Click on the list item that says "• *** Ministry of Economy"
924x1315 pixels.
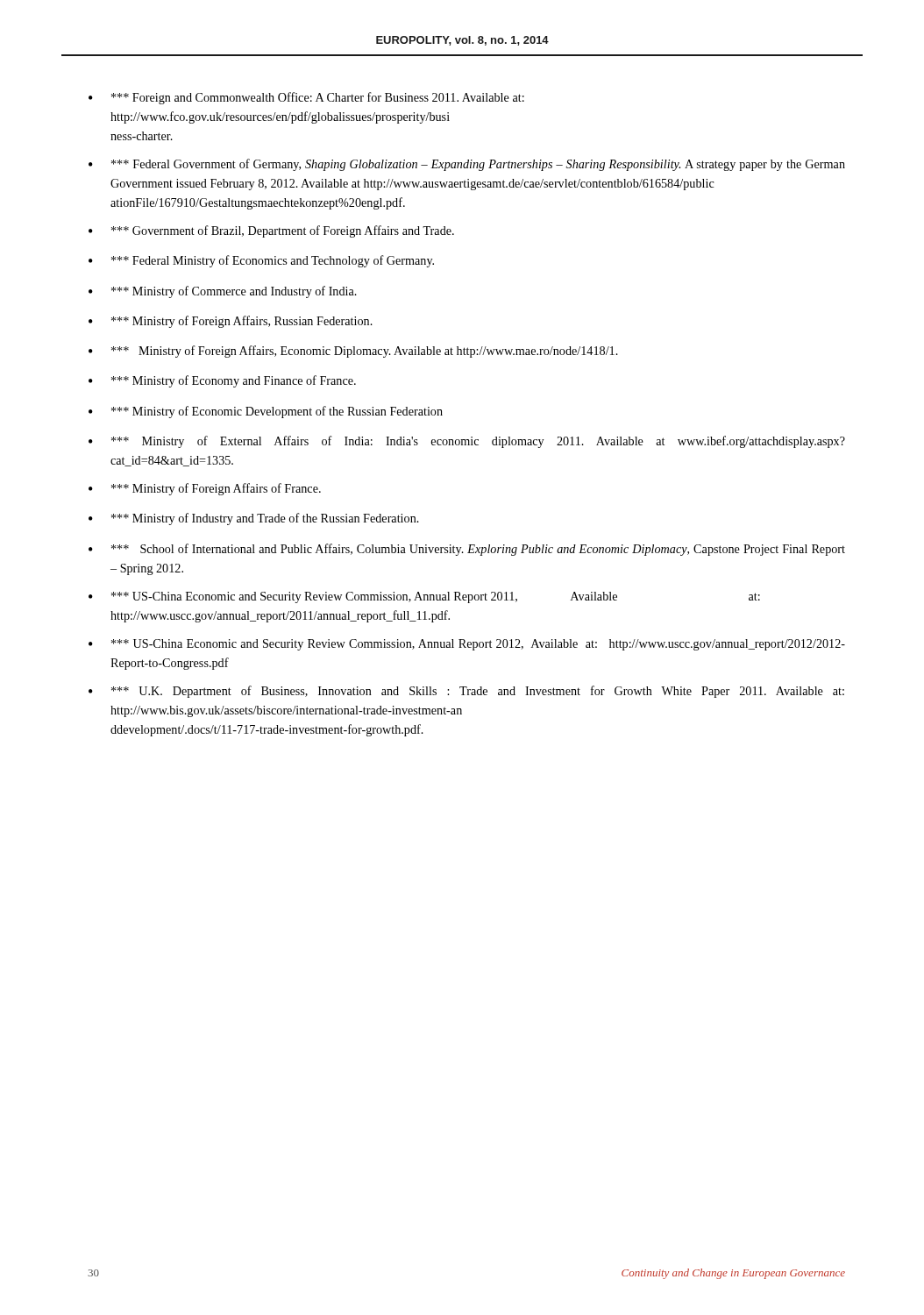coord(222,381)
